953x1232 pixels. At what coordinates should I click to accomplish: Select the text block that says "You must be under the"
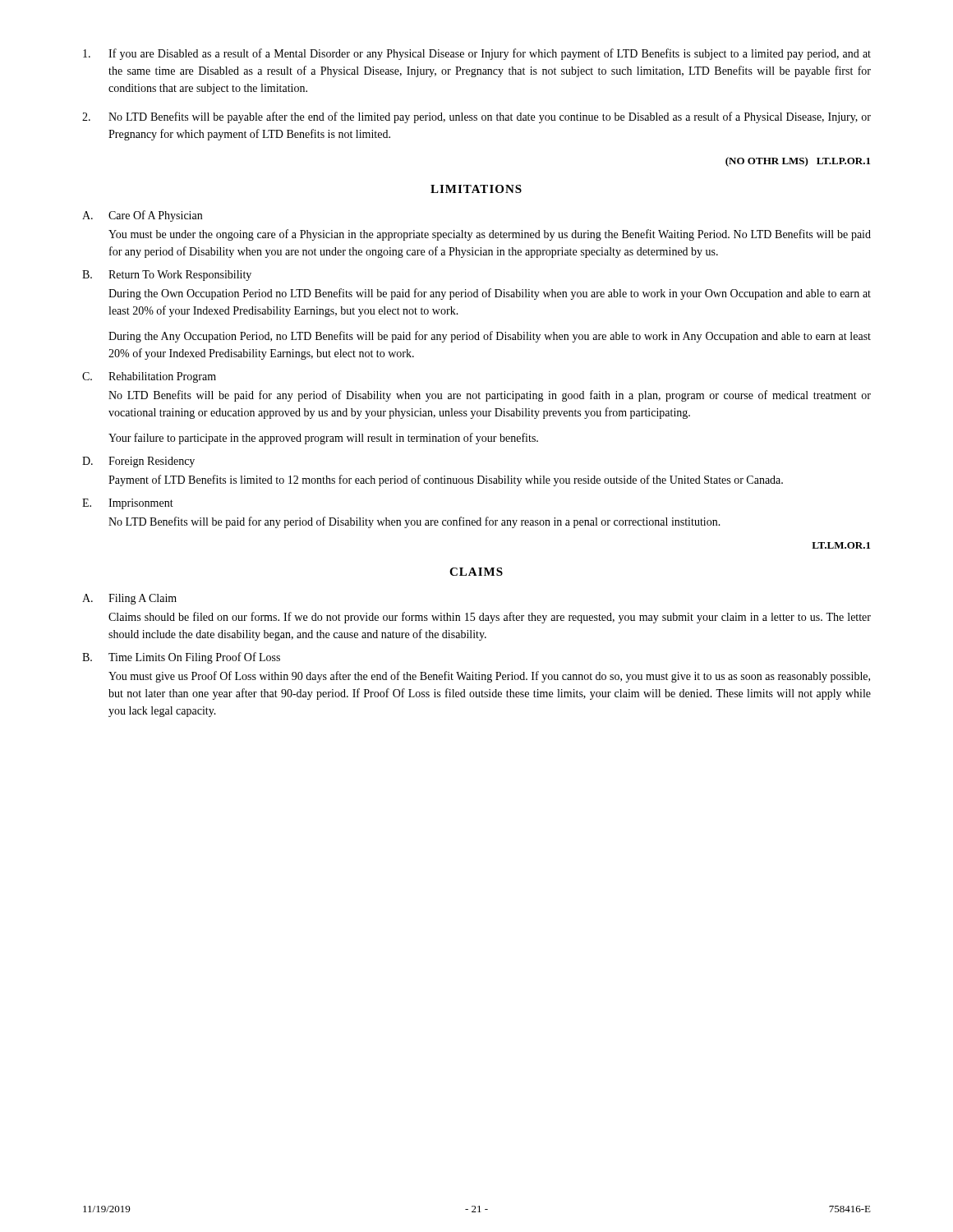tap(490, 243)
